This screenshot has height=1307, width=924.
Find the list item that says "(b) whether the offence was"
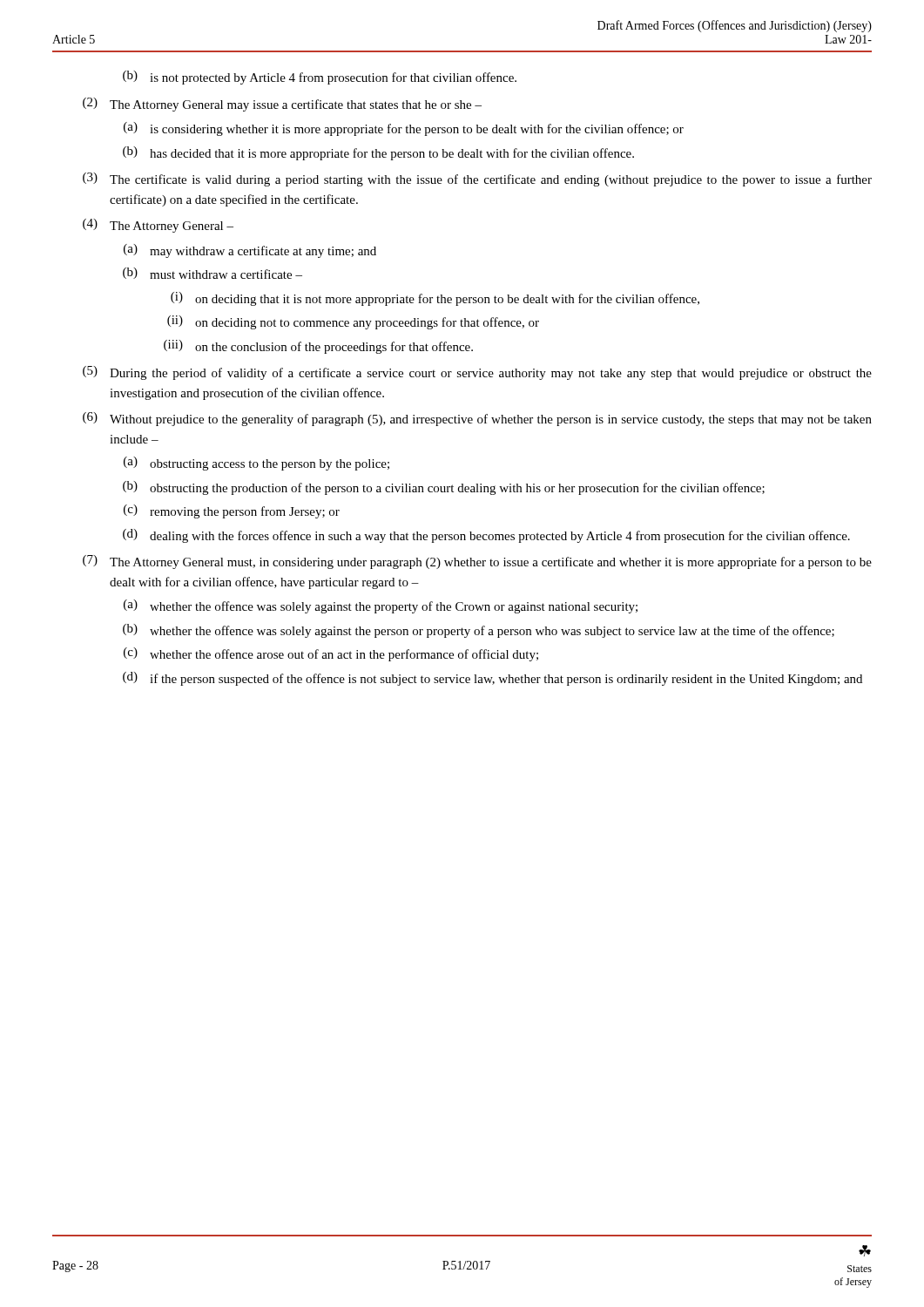pos(485,631)
